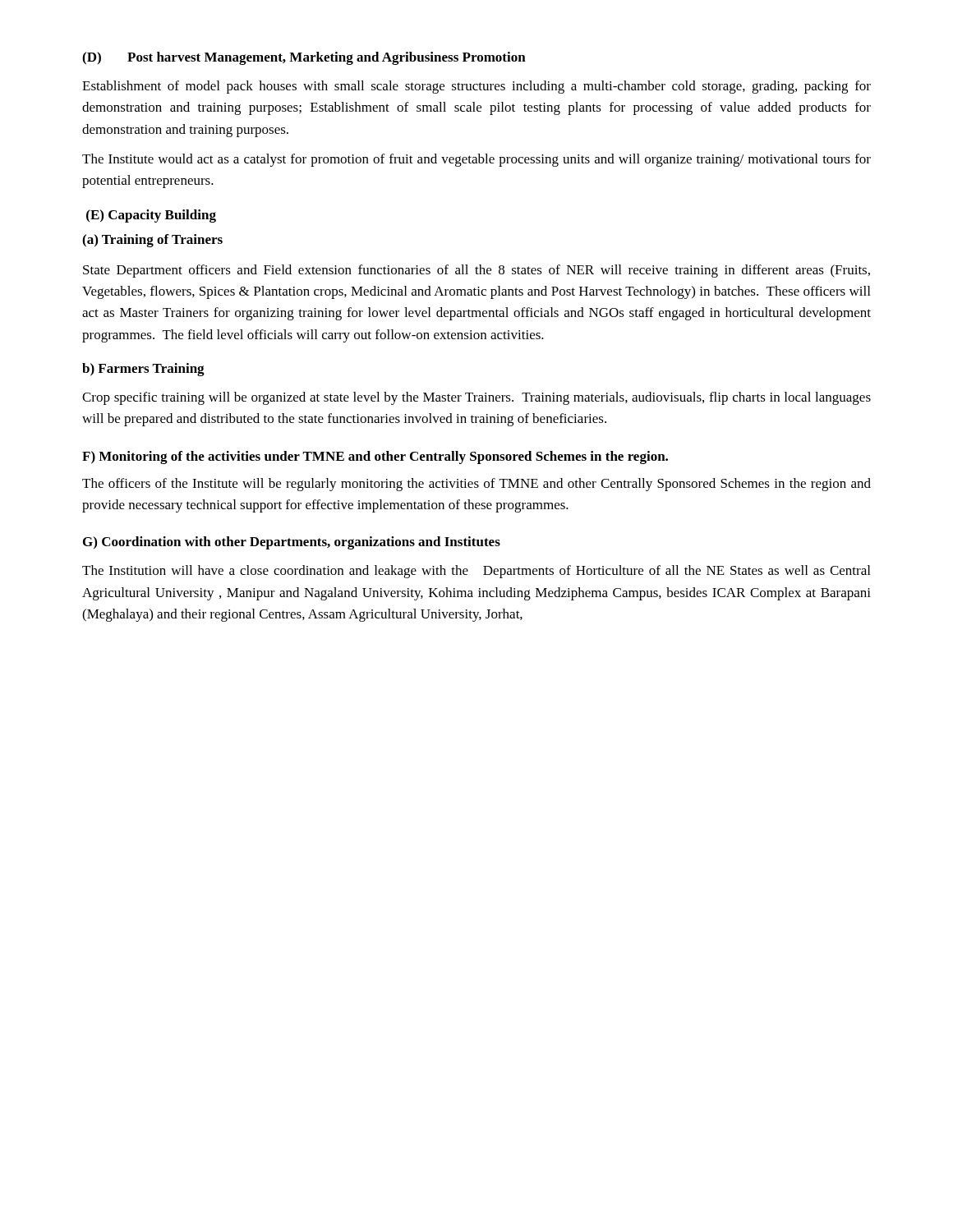The height and width of the screenshot is (1232, 953).
Task: Select the section header that reads "F) Monitoring of the activities under TMNE"
Action: point(375,456)
